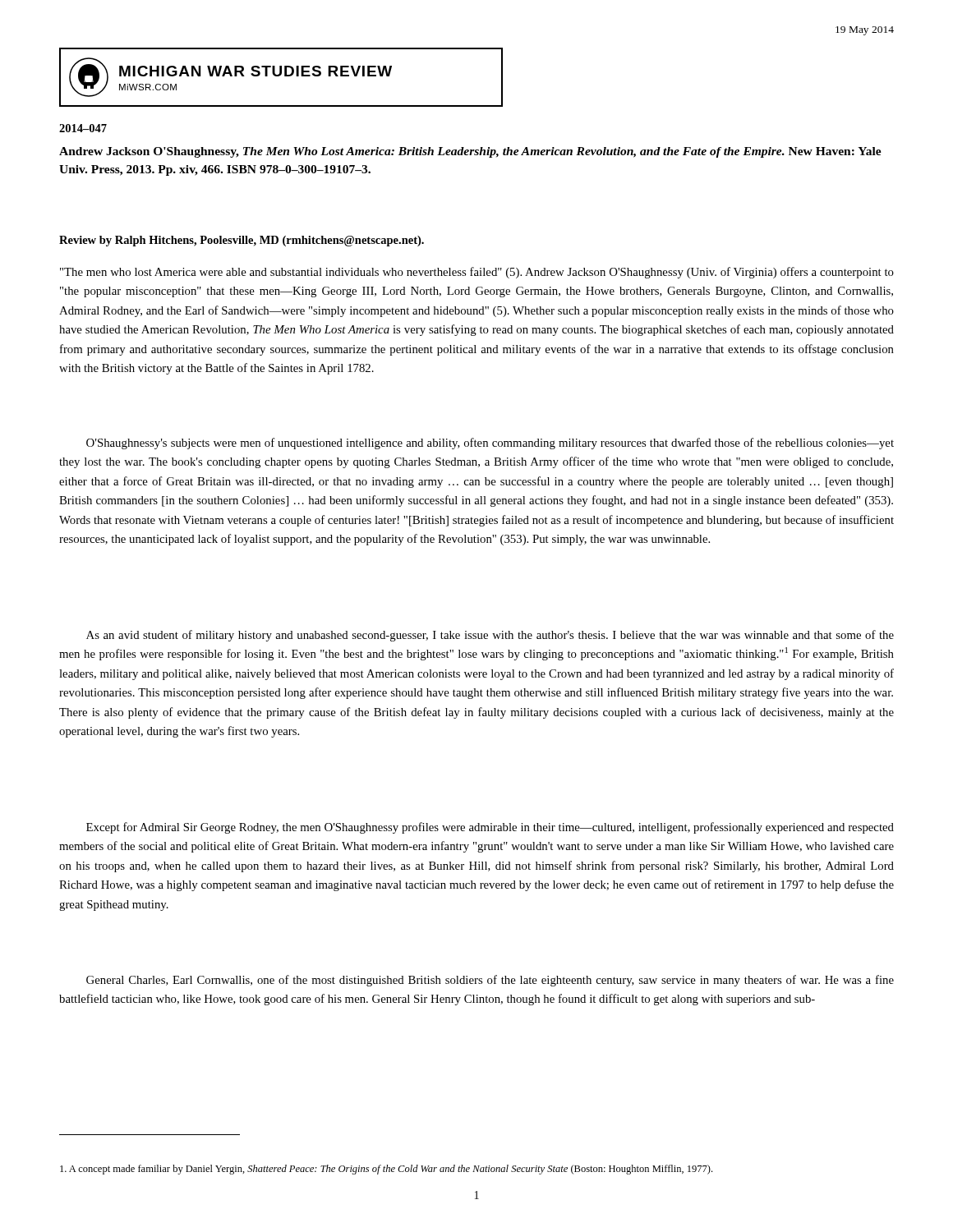Locate the title
Image resolution: width=953 pixels, height=1232 pixels.
(470, 160)
